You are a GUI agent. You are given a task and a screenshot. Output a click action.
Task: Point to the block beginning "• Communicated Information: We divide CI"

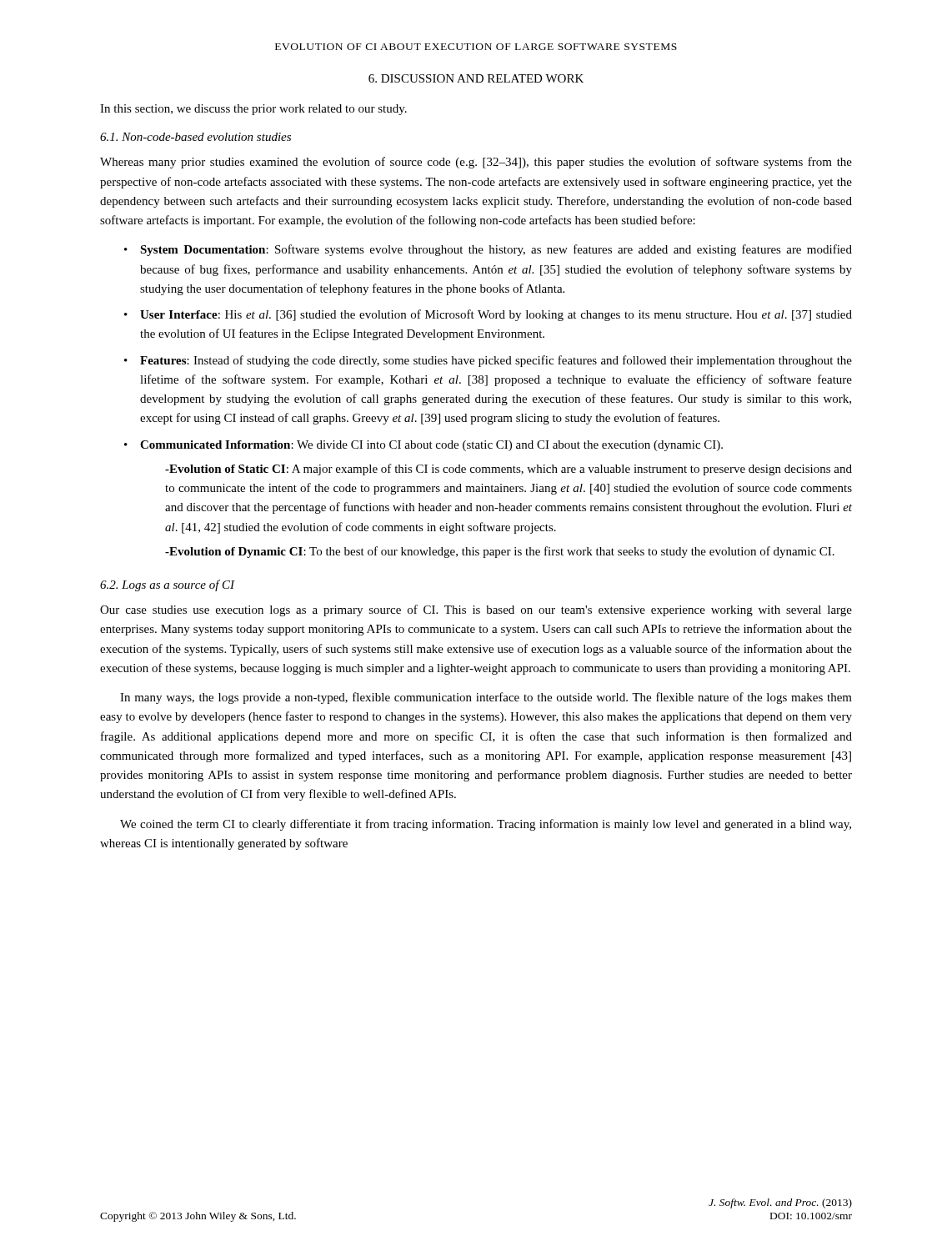pos(488,500)
